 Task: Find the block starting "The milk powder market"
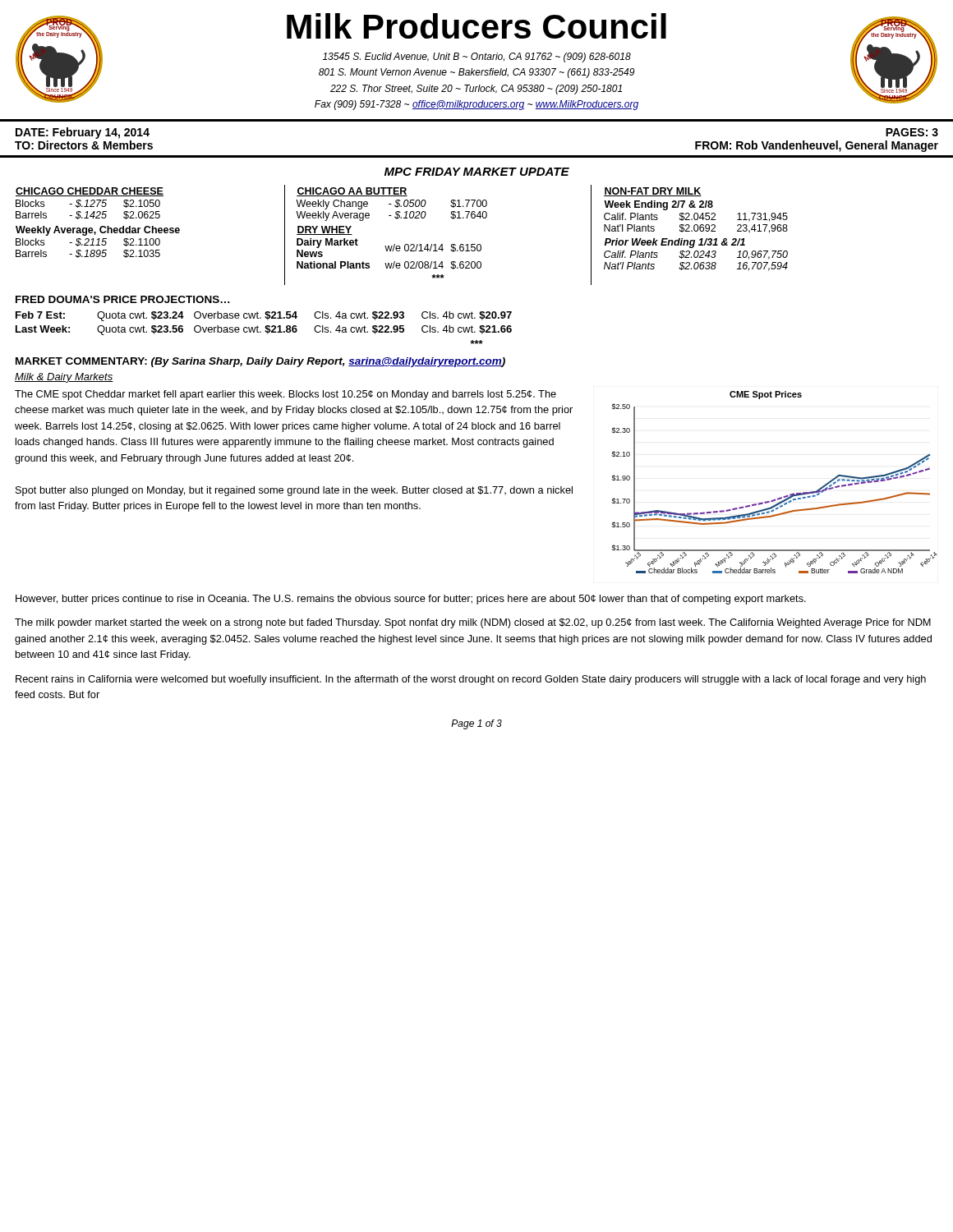tap(474, 638)
